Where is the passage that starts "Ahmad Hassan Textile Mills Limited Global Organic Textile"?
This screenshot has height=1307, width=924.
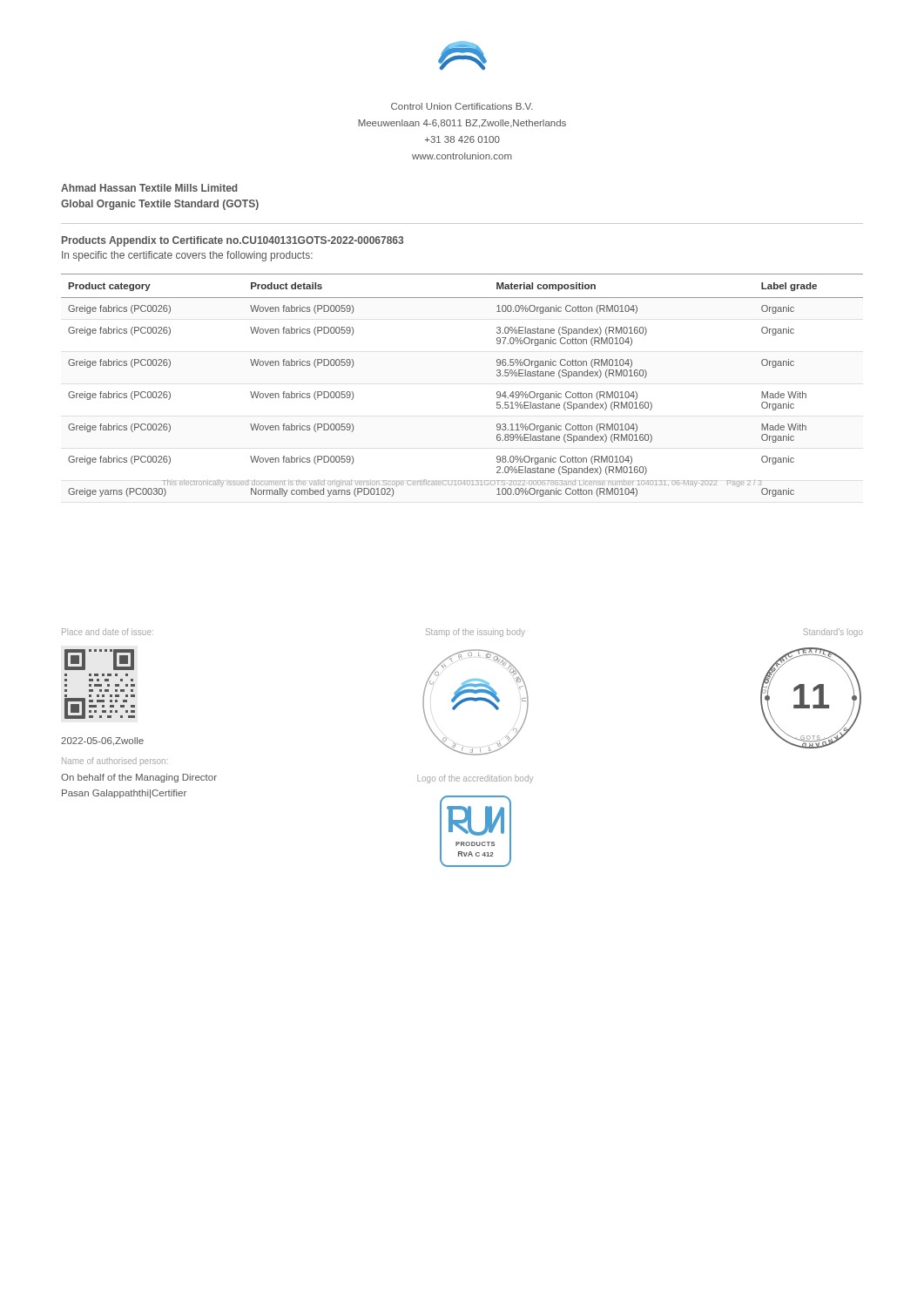[149, 188]
